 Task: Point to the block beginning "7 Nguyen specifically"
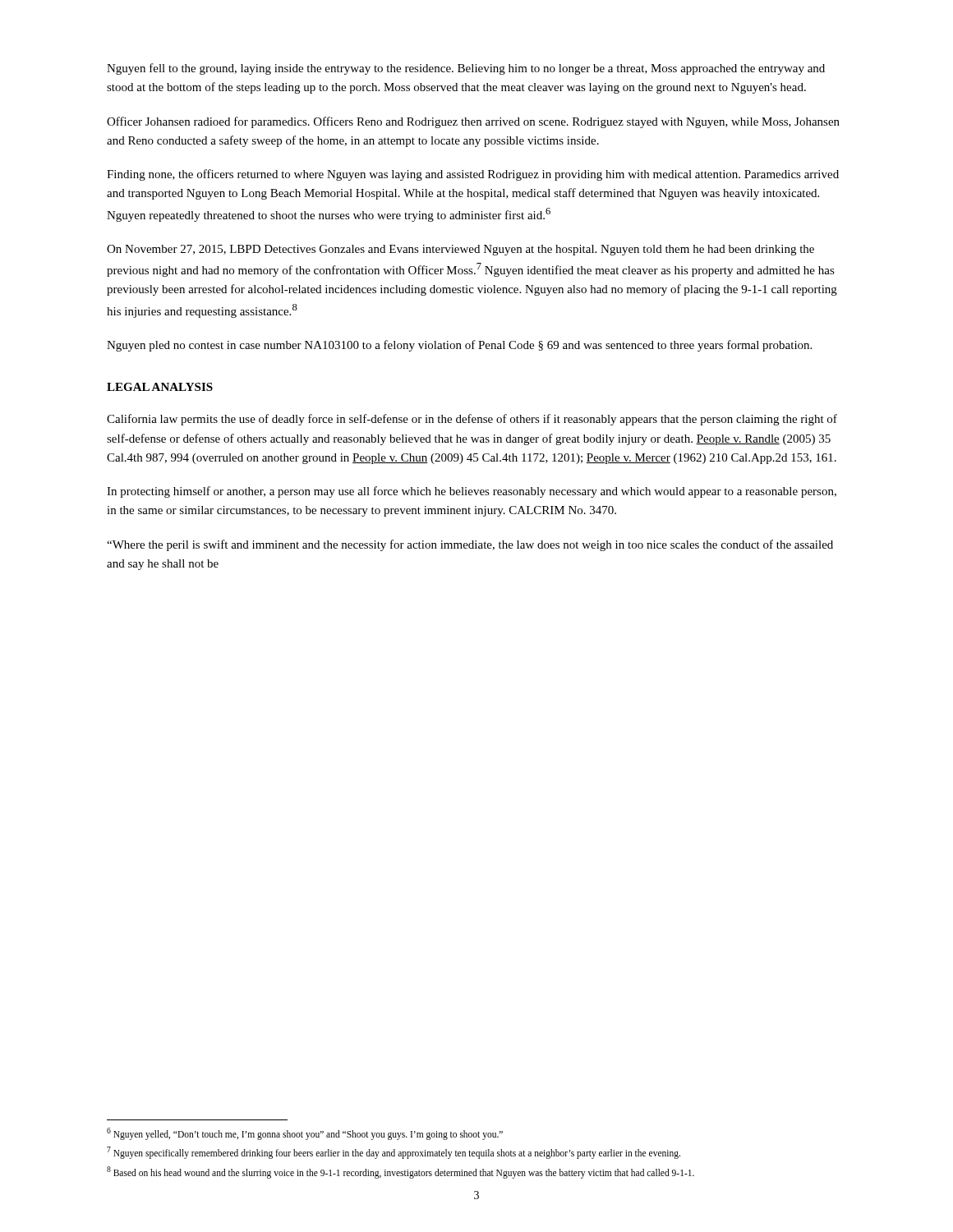pyautogui.click(x=394, y=1151)
